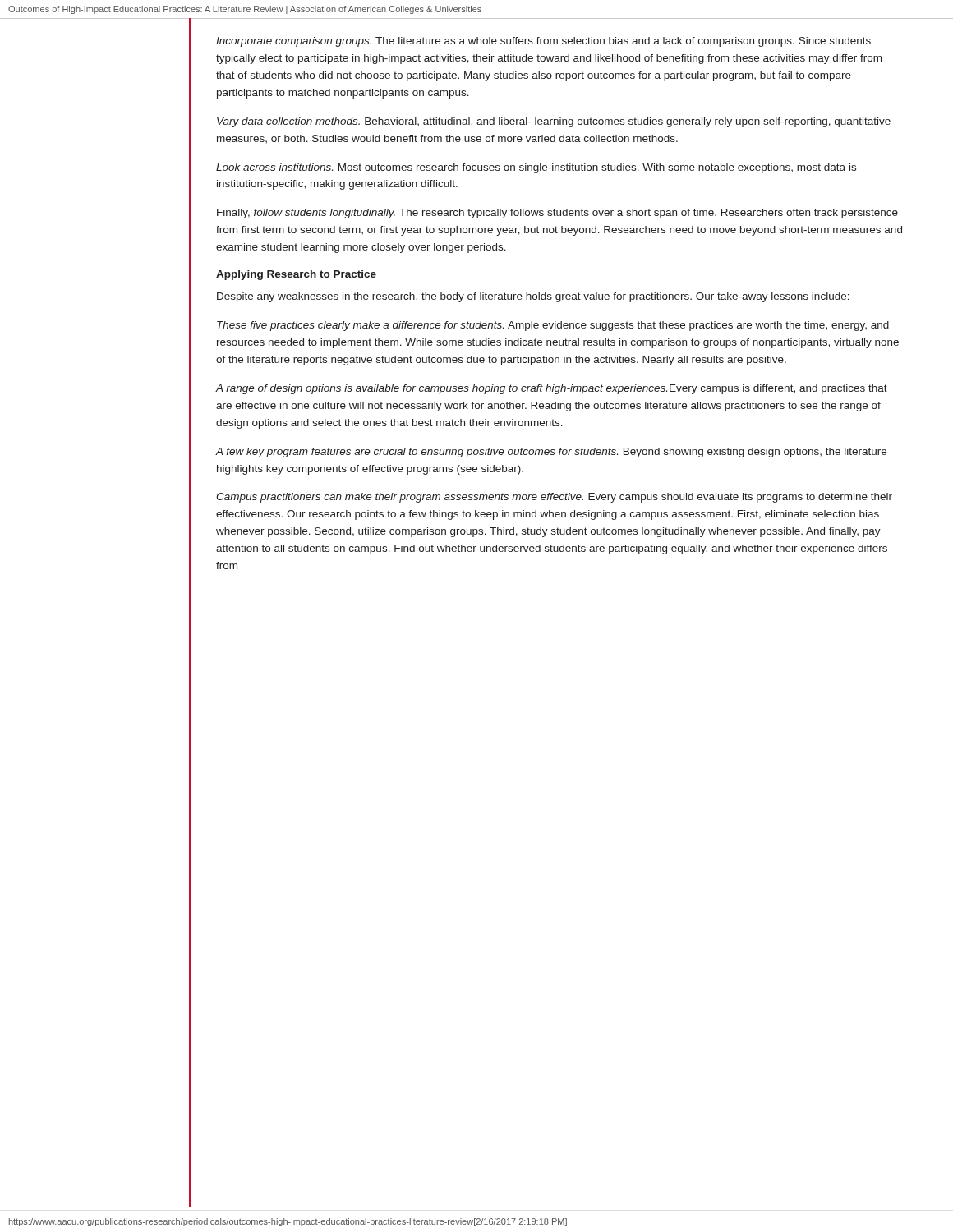Click on the section header containing "Applying Research to"
953x1232 pixels.
pos(296,274)
